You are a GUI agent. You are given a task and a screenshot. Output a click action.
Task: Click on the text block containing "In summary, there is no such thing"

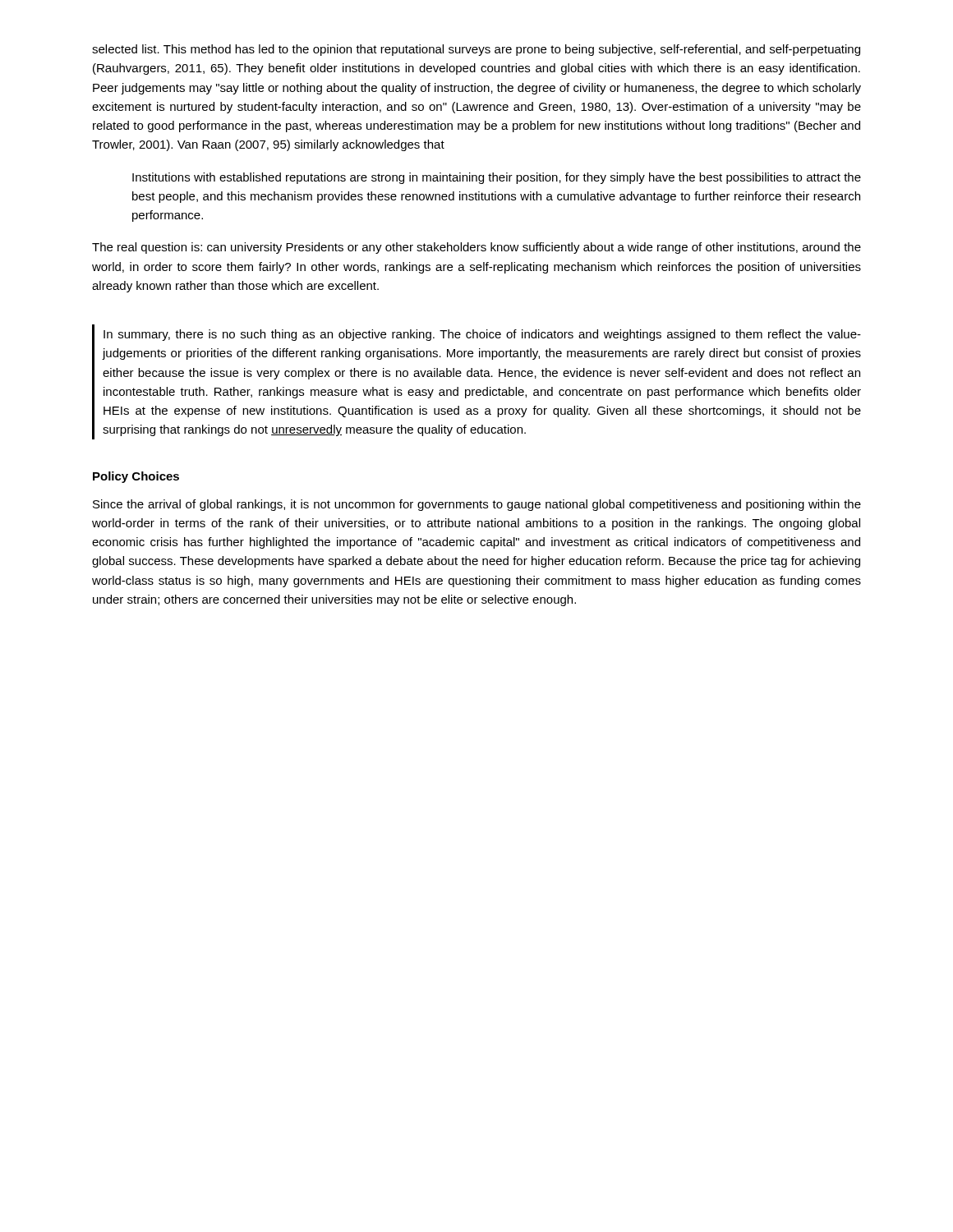point(482,382)
